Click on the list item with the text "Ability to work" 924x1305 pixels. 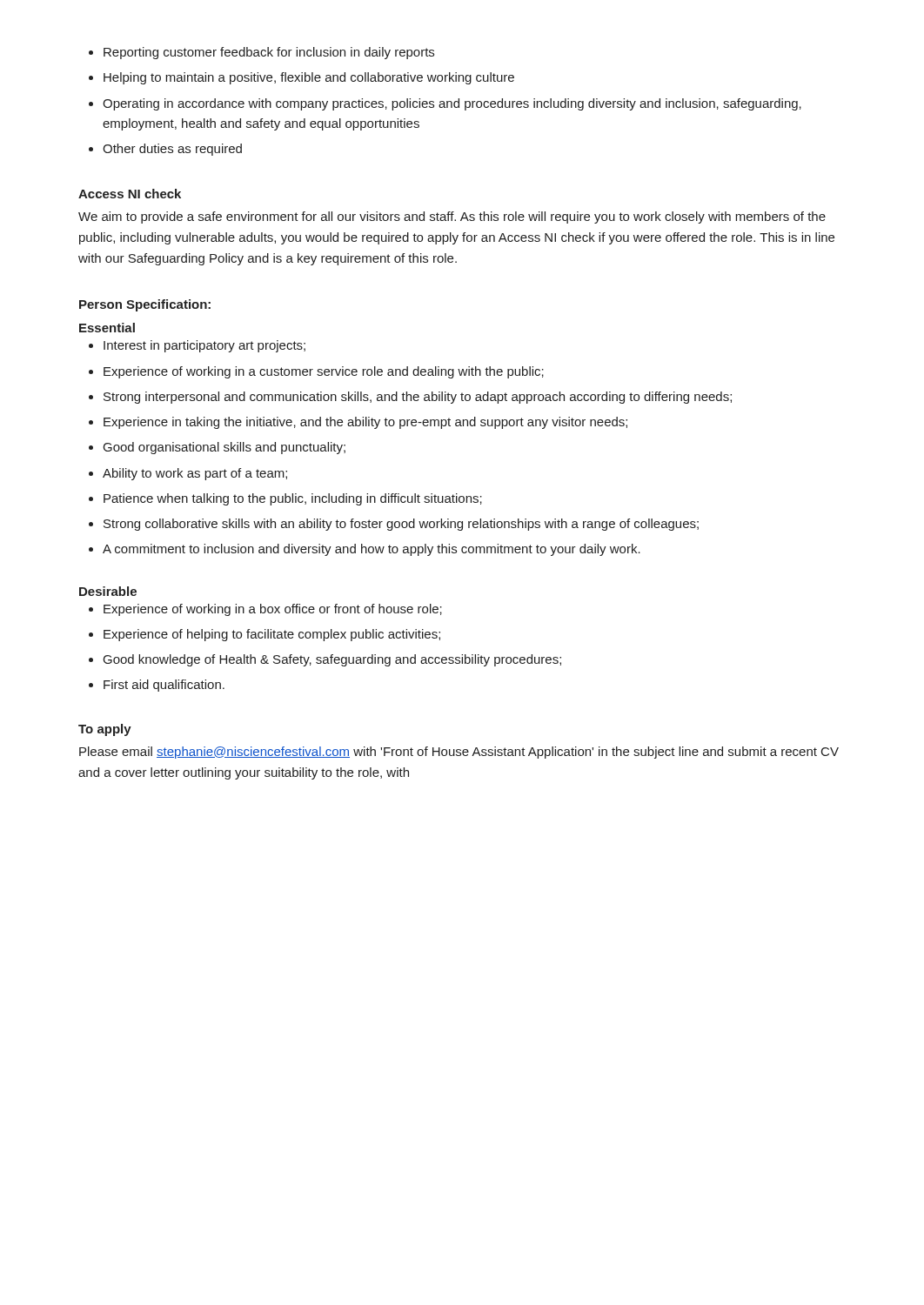point(188,474)
